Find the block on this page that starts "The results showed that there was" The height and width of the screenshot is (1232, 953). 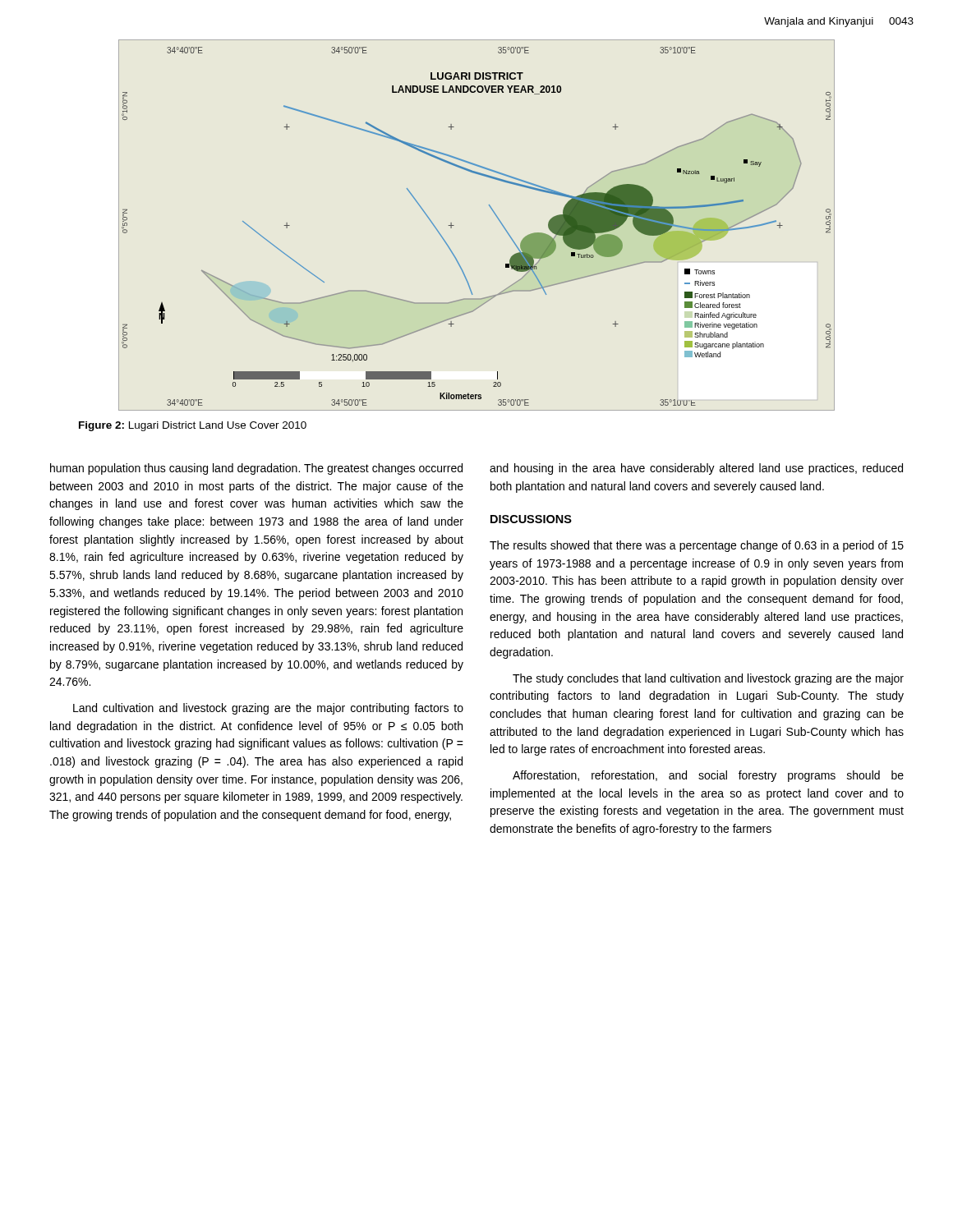[697, 688]
